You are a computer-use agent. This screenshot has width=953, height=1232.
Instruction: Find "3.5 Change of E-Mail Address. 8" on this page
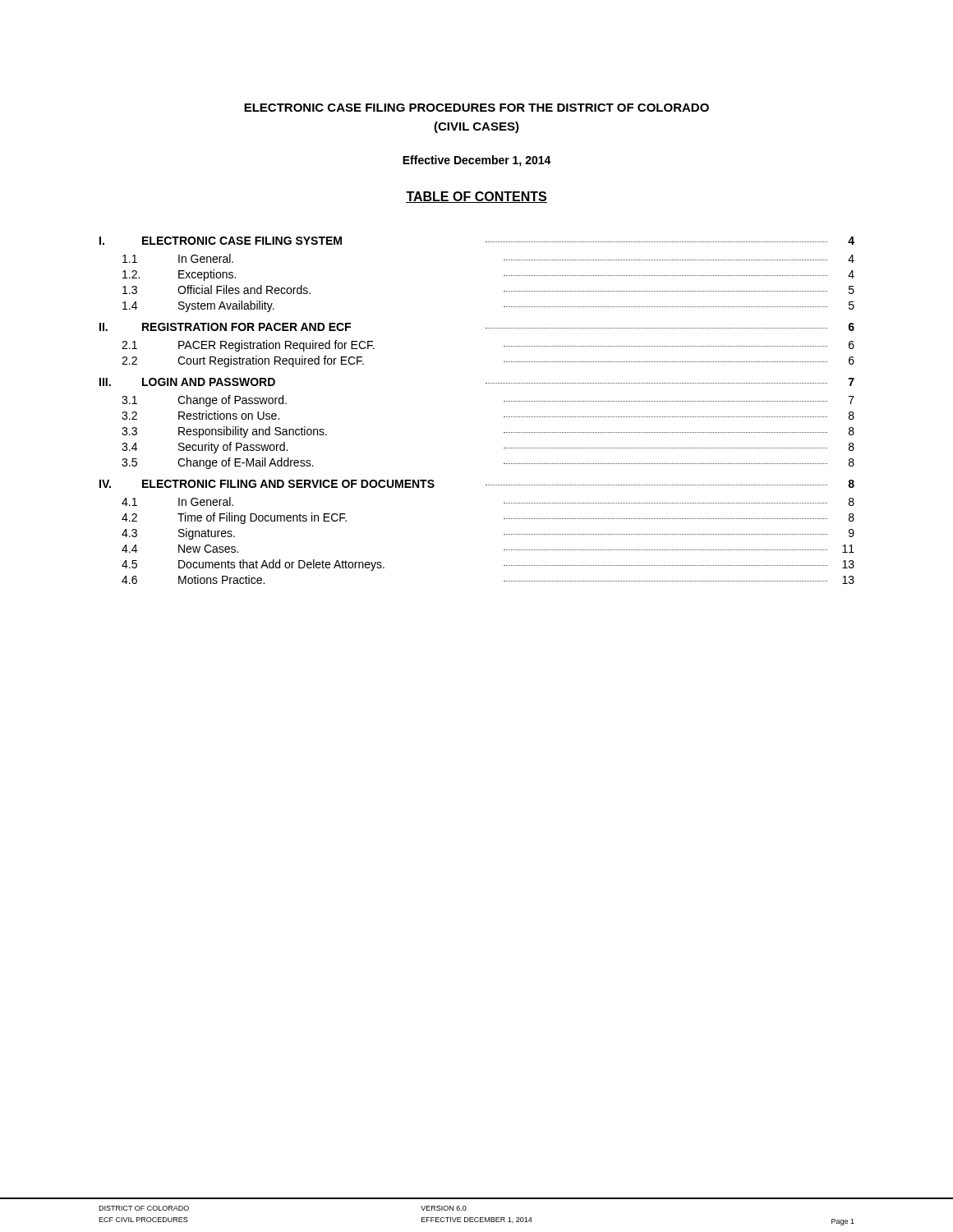[249, 463]
